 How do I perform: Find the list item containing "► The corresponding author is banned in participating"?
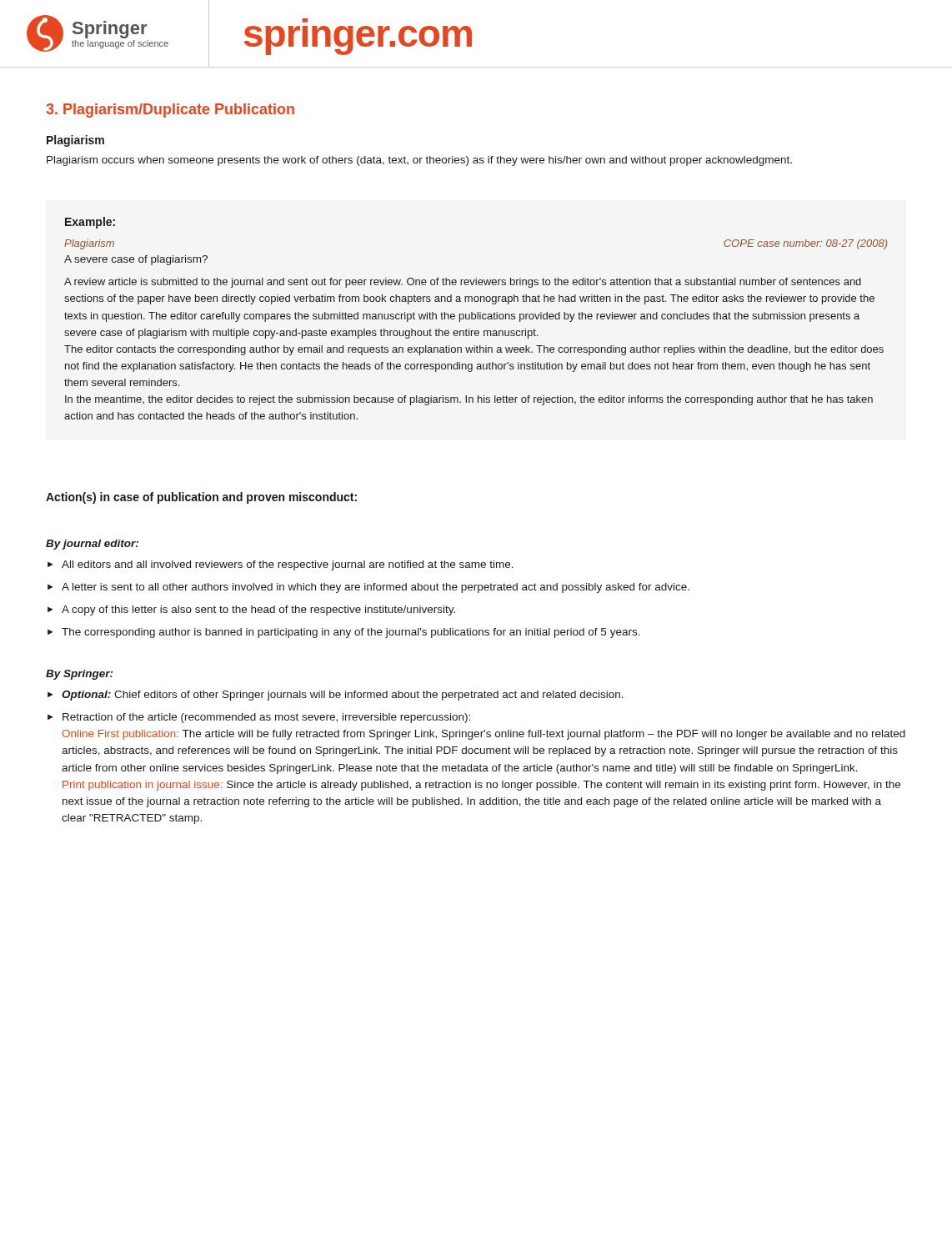[x=476, y=632]
